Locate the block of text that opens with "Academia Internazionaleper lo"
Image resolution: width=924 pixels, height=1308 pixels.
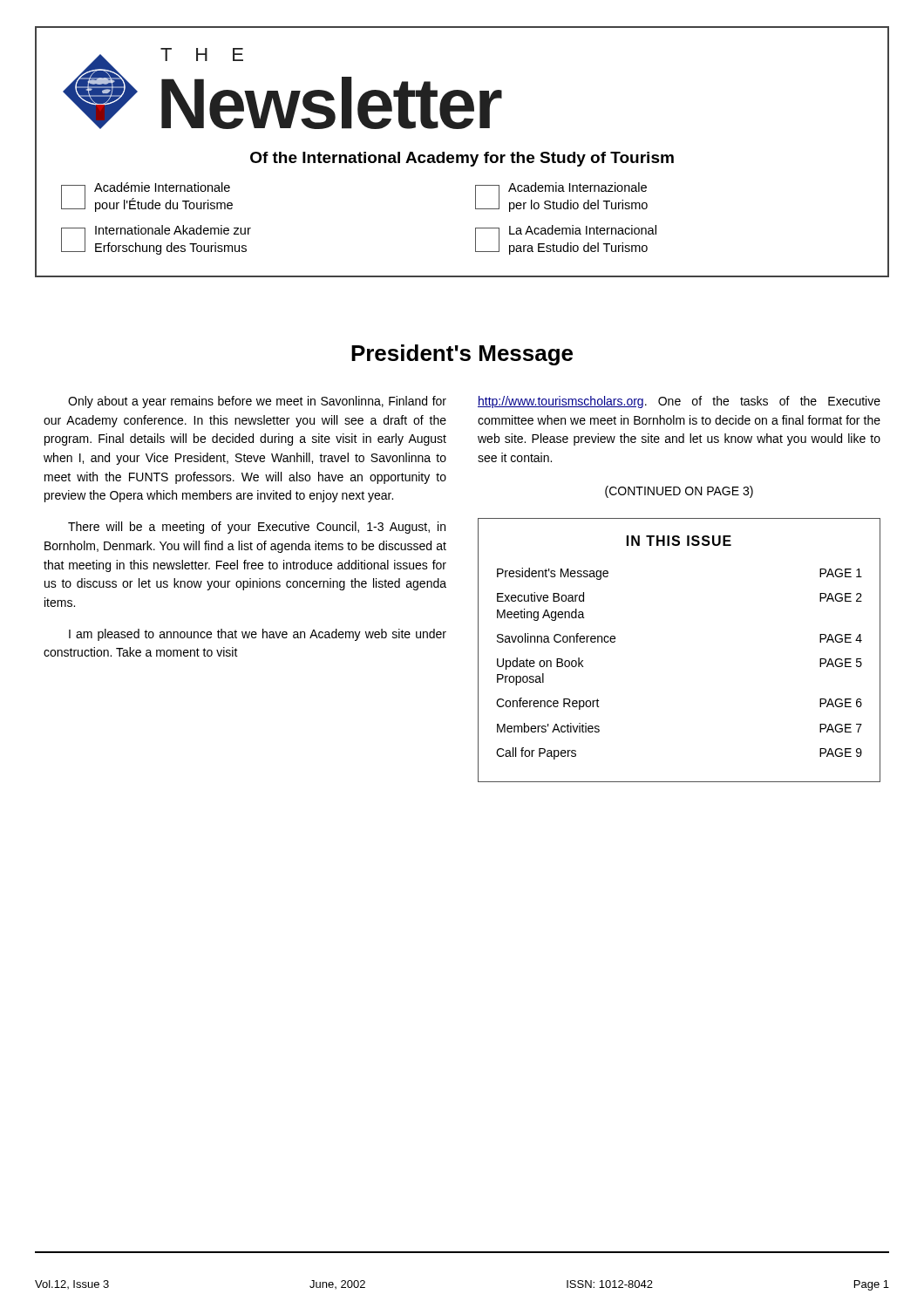click(x=562, y=197)
